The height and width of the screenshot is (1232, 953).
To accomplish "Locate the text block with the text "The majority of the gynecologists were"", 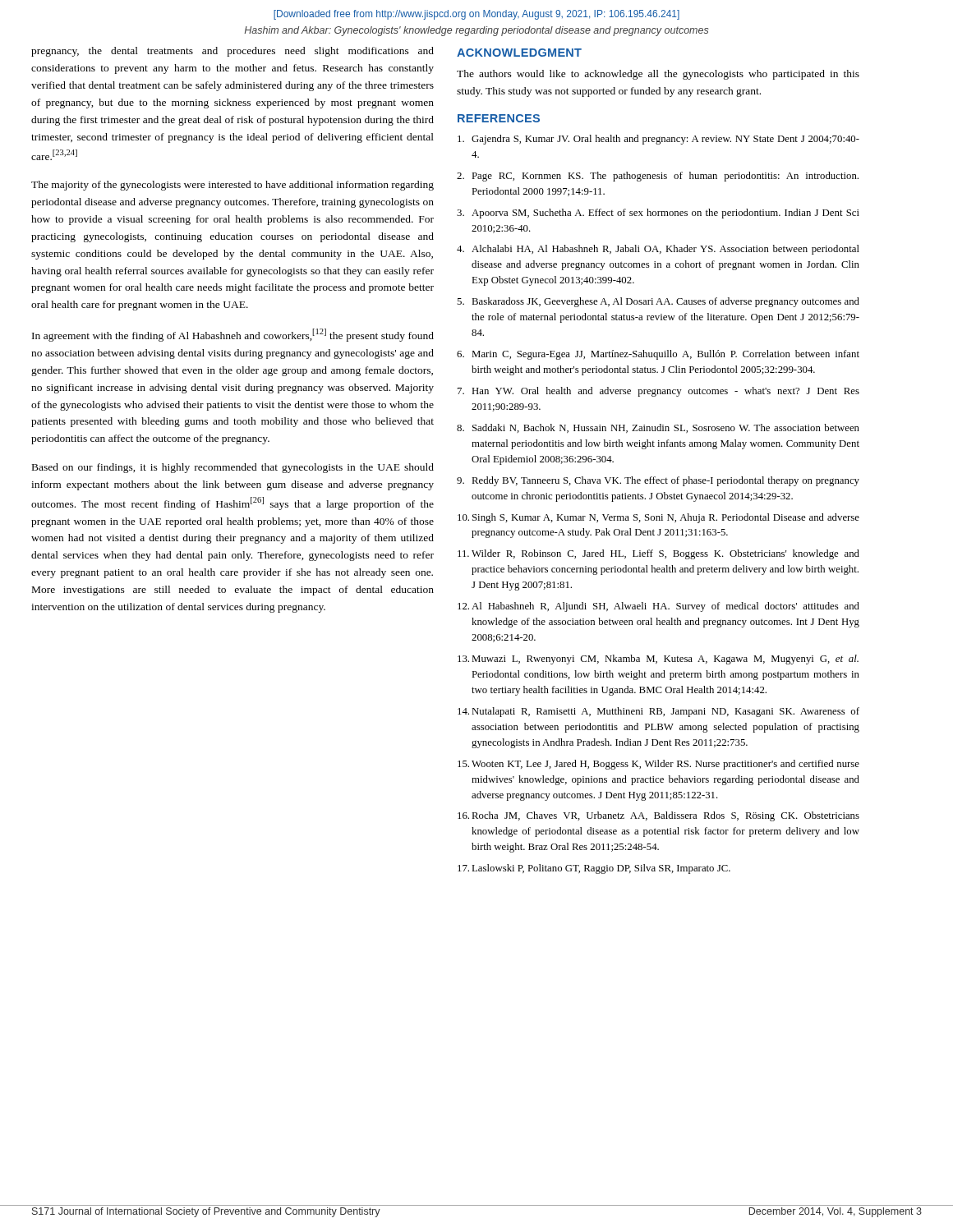I will [x=233, y=244].
